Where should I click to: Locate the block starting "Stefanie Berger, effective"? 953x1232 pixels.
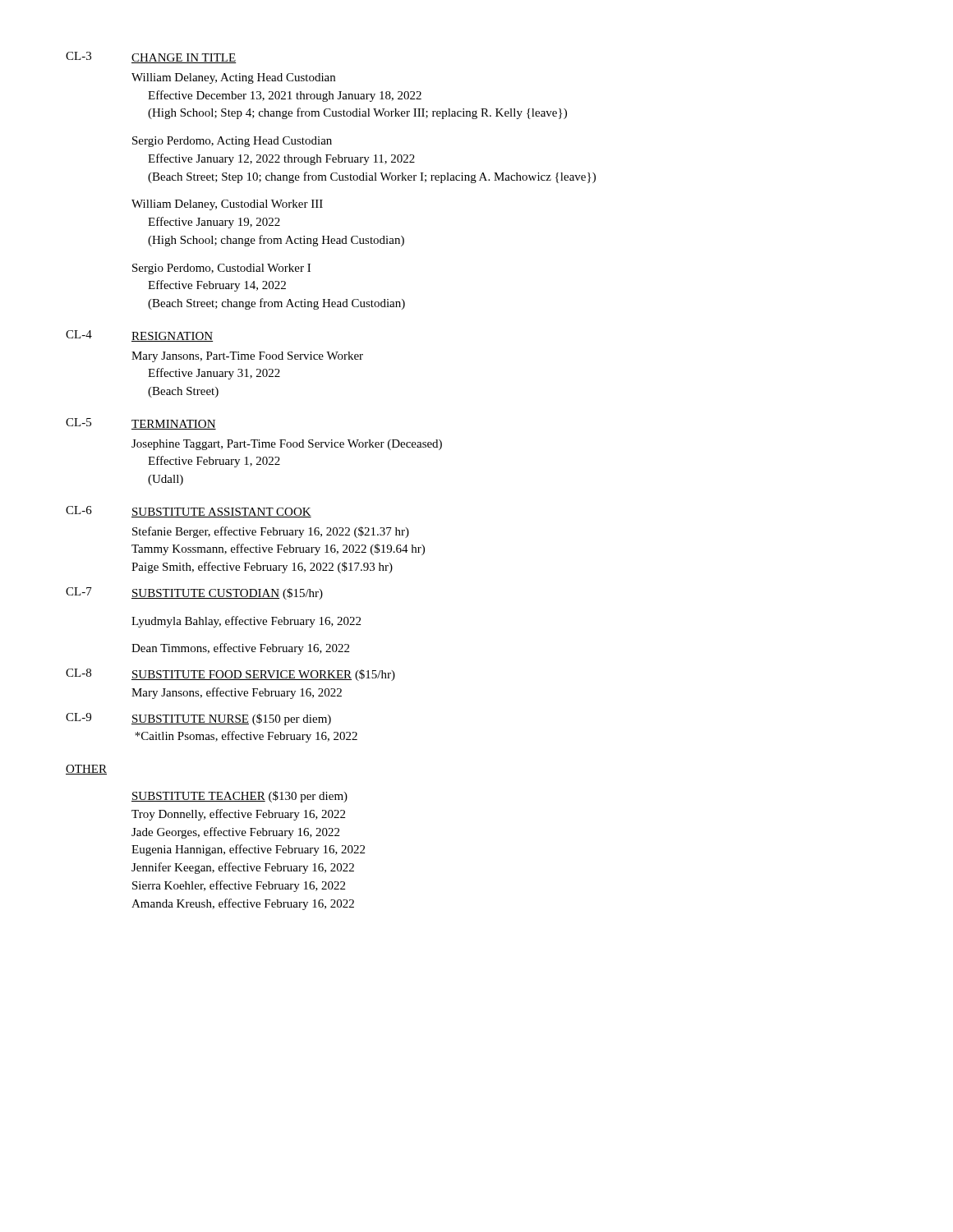(278, 549)
